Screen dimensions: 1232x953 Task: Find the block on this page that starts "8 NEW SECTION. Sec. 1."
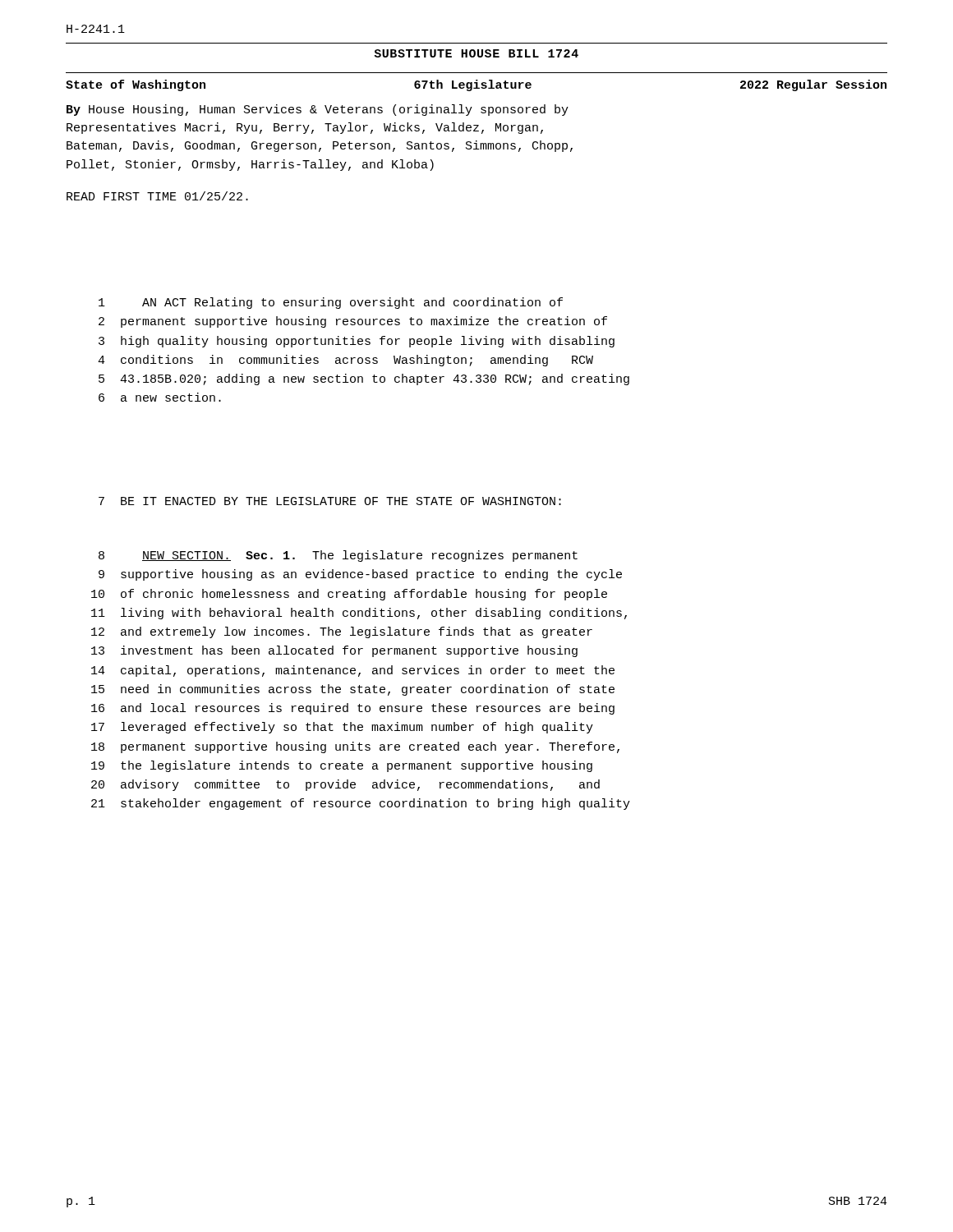(x=476, y=681)
